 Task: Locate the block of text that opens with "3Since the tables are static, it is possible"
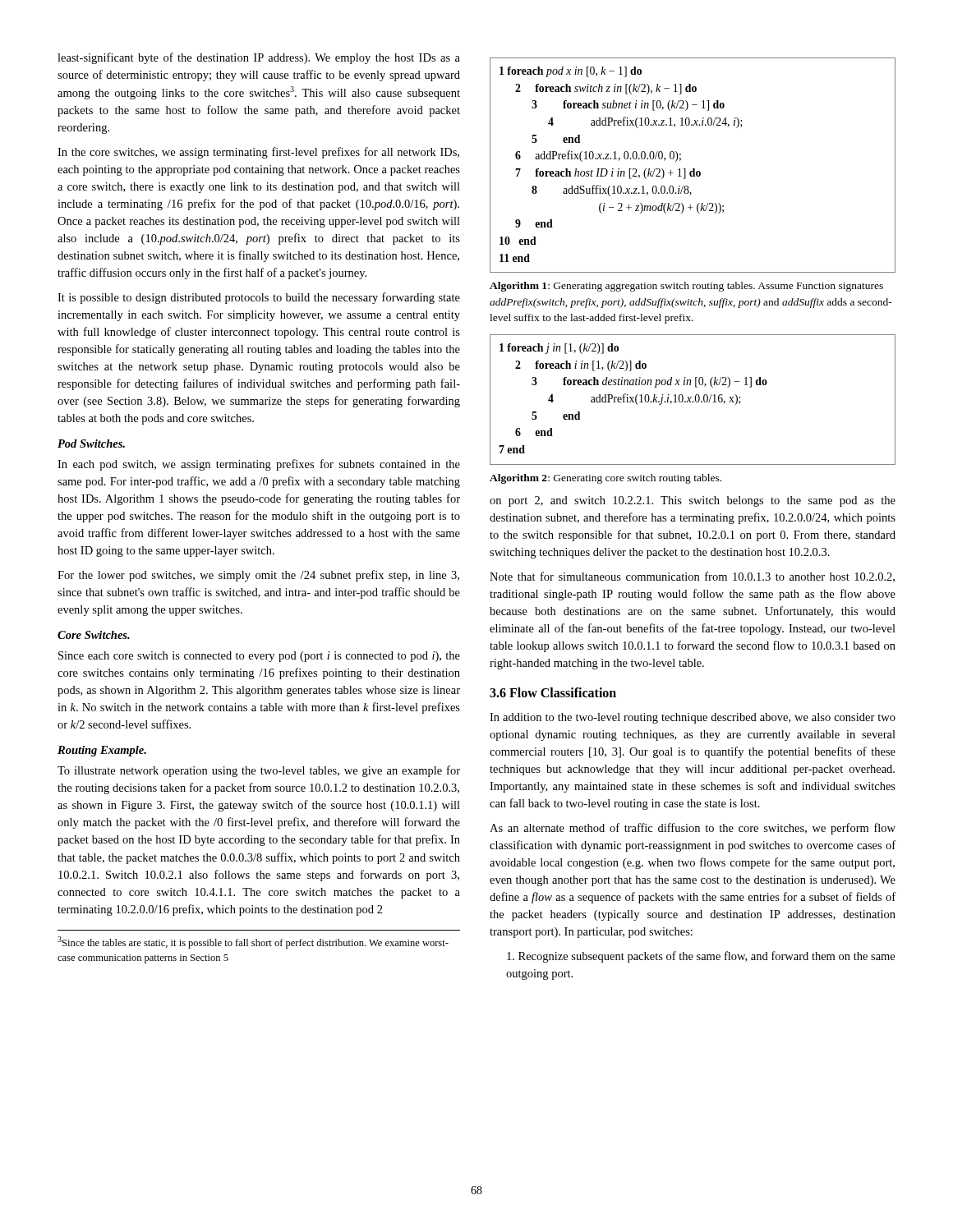[x=253, y=949]
